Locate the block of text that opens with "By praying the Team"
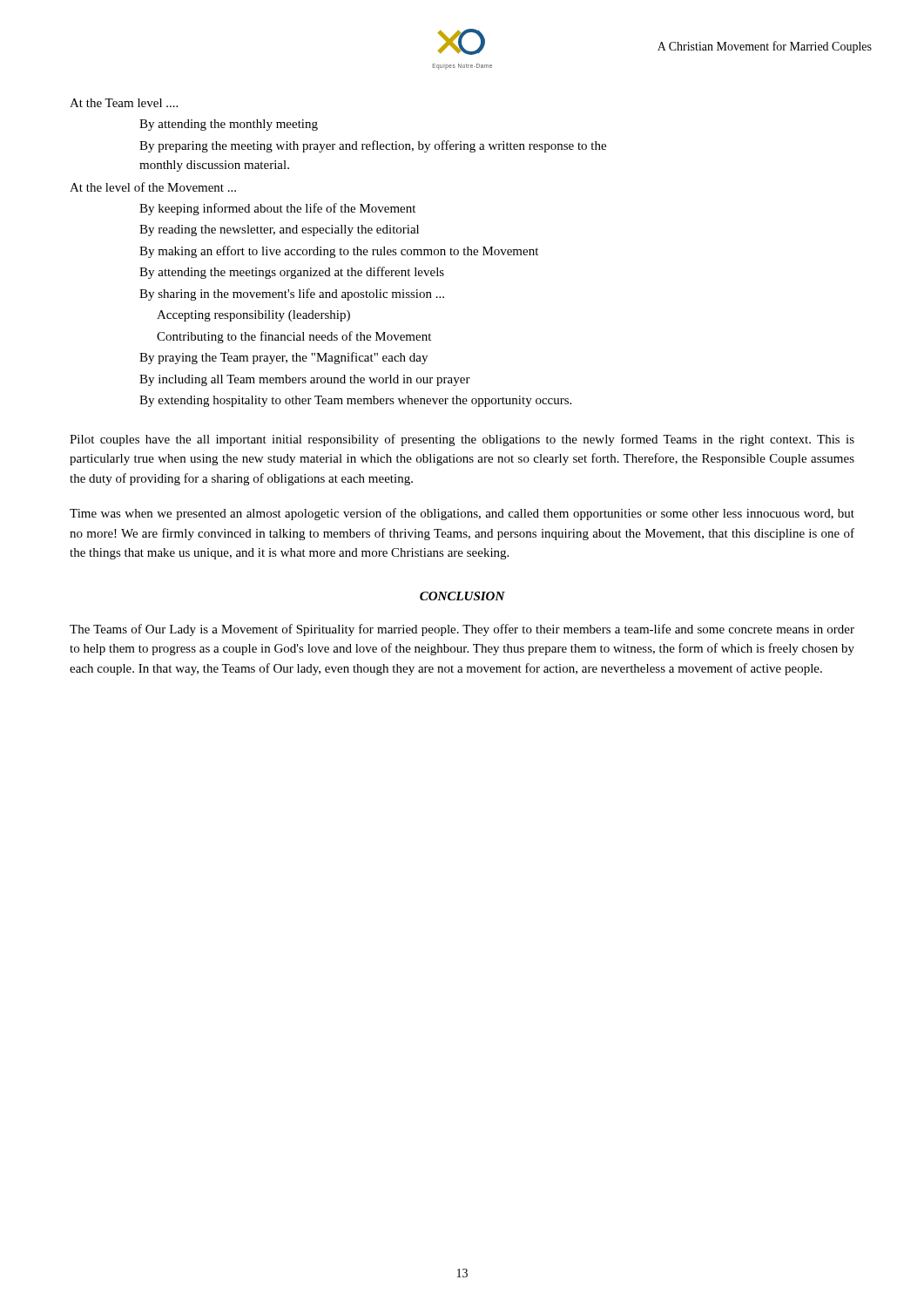Screen dimensions: 1307x924 284,357
